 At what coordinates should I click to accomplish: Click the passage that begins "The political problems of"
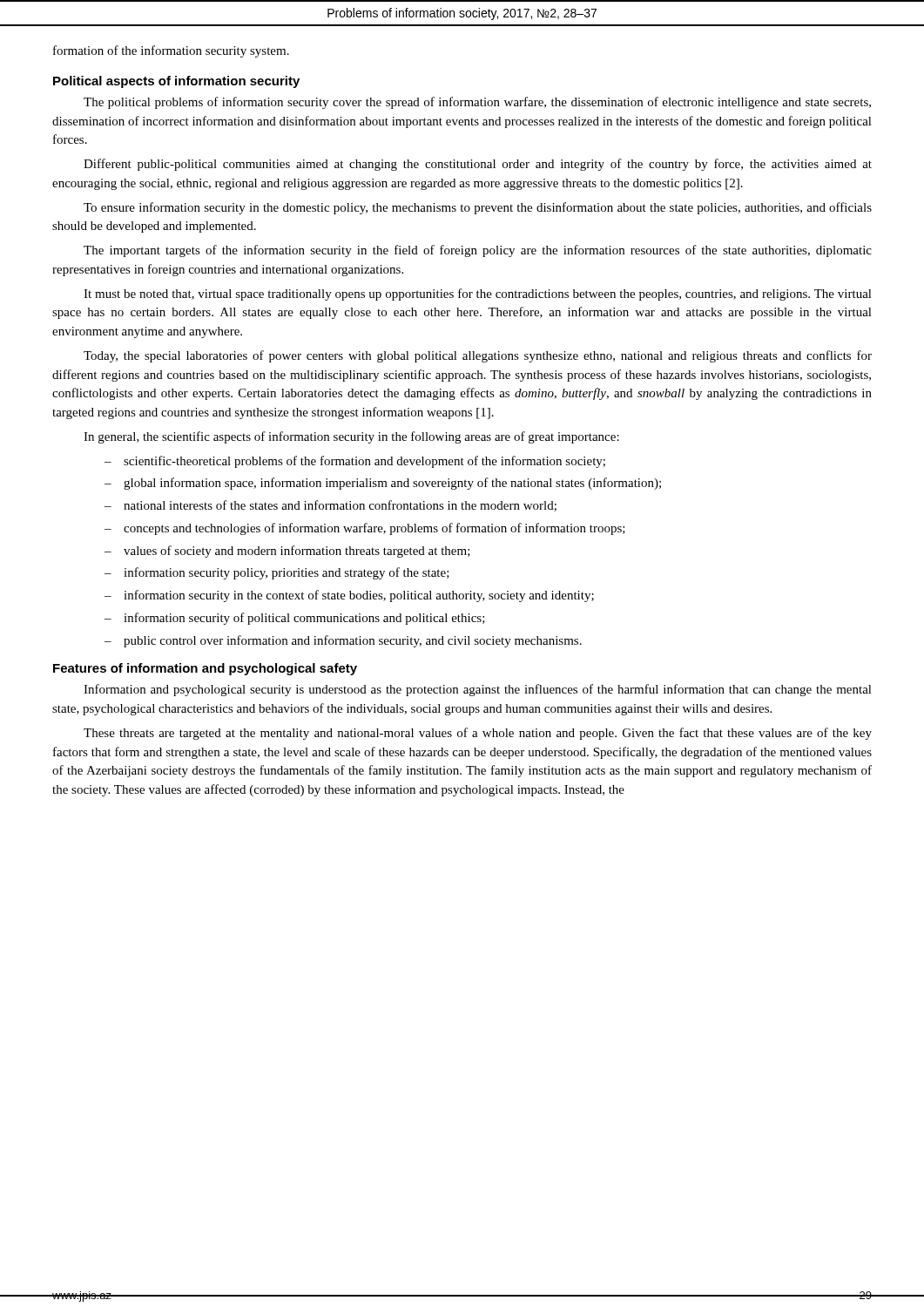(462, 121)
